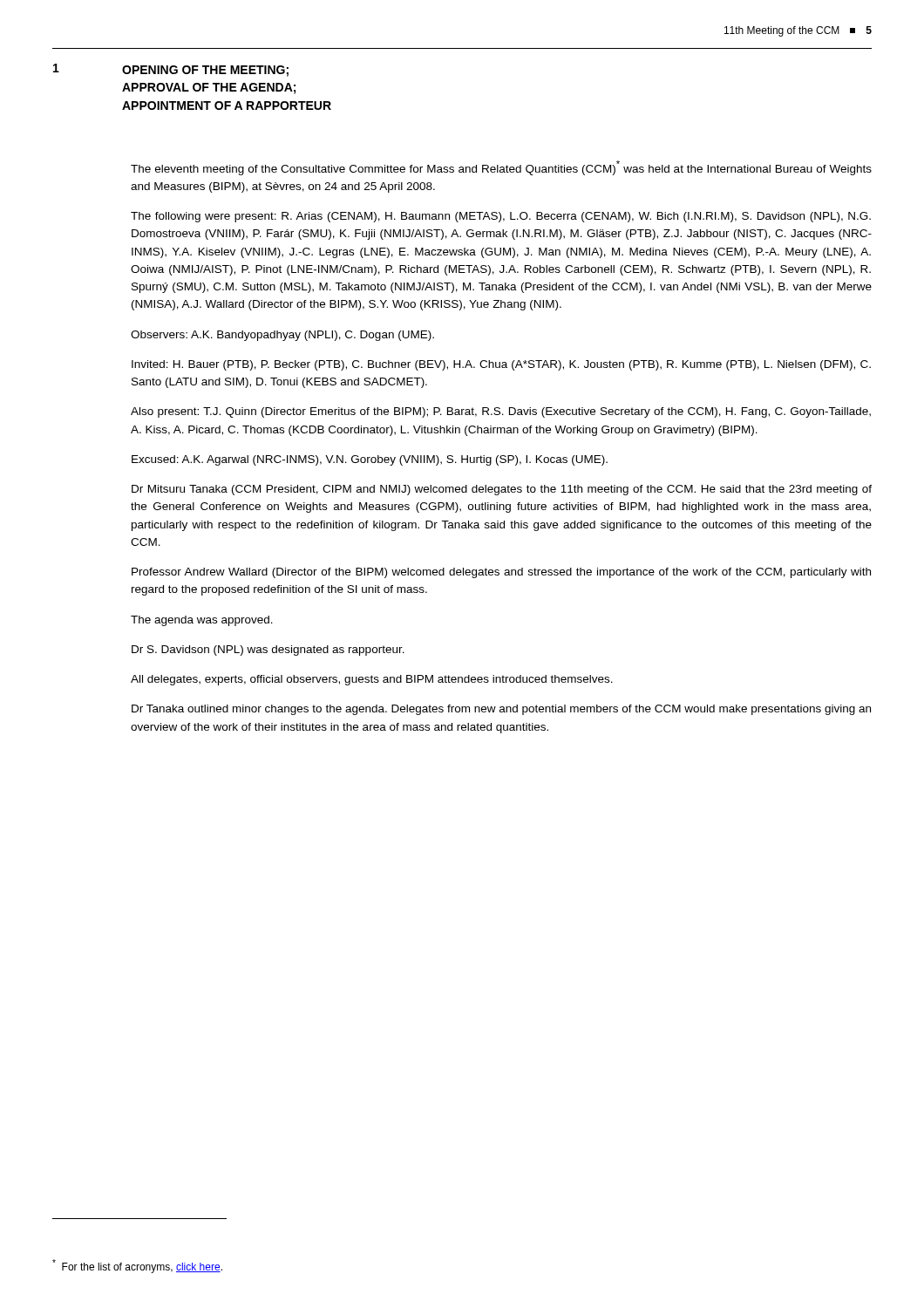Find the text starting "All delegates, experts, official observers, guests and"
The height and width of the screenshot is (1308, 924).
[372, 679]
